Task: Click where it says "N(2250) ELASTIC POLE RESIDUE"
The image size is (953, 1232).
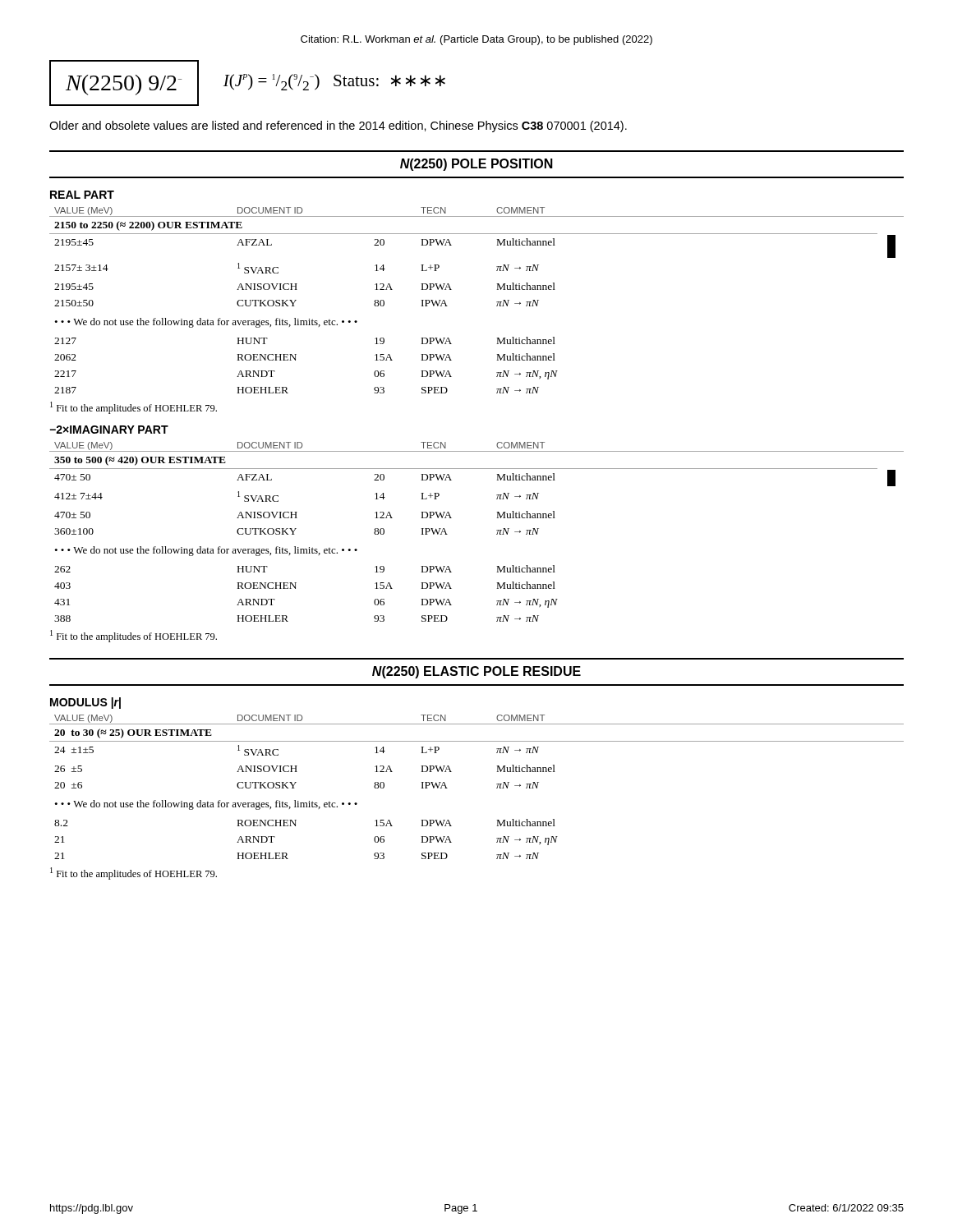Action: (x=476, y=672)
